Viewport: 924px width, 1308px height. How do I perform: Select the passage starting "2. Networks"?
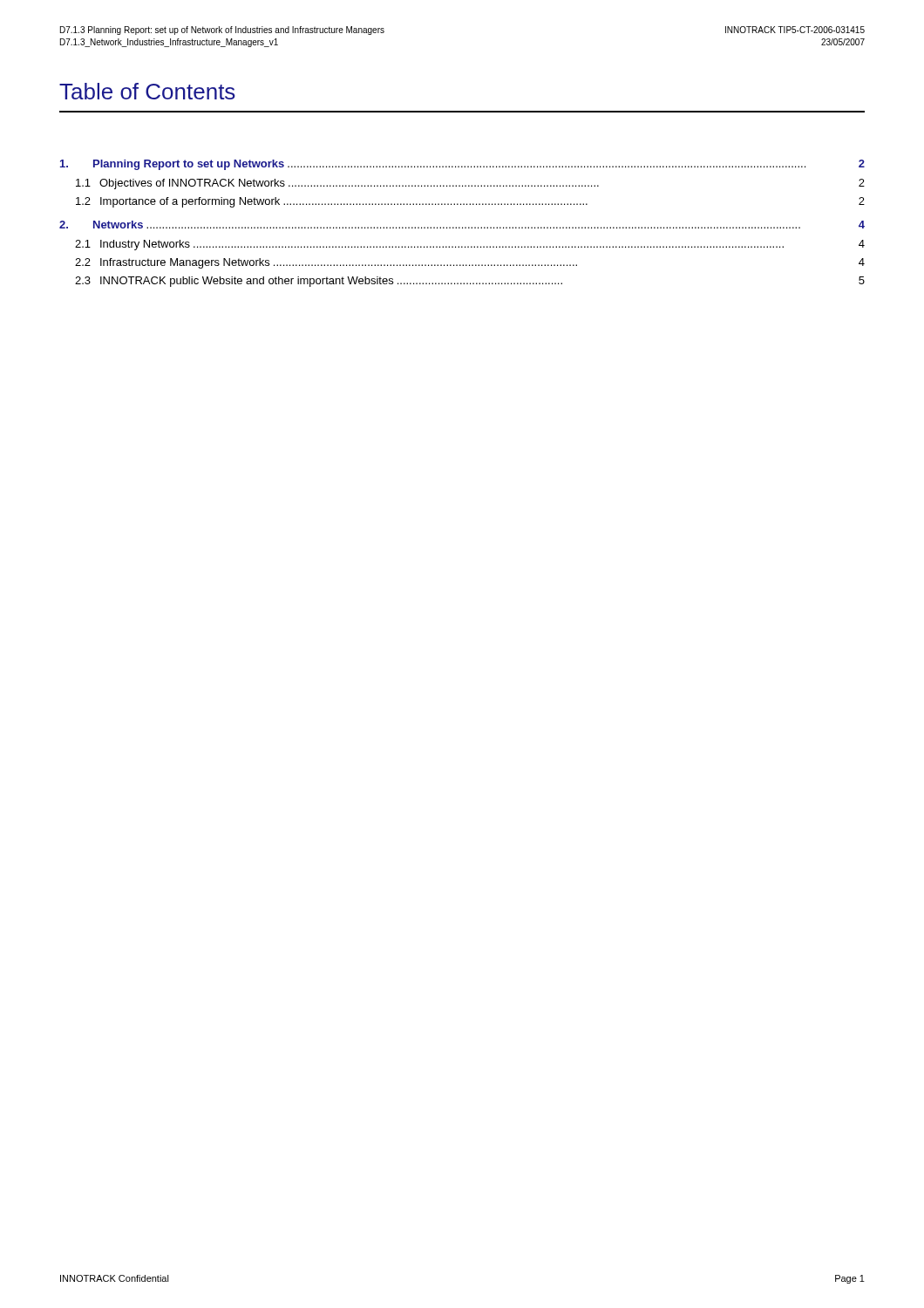coord(462,225)
